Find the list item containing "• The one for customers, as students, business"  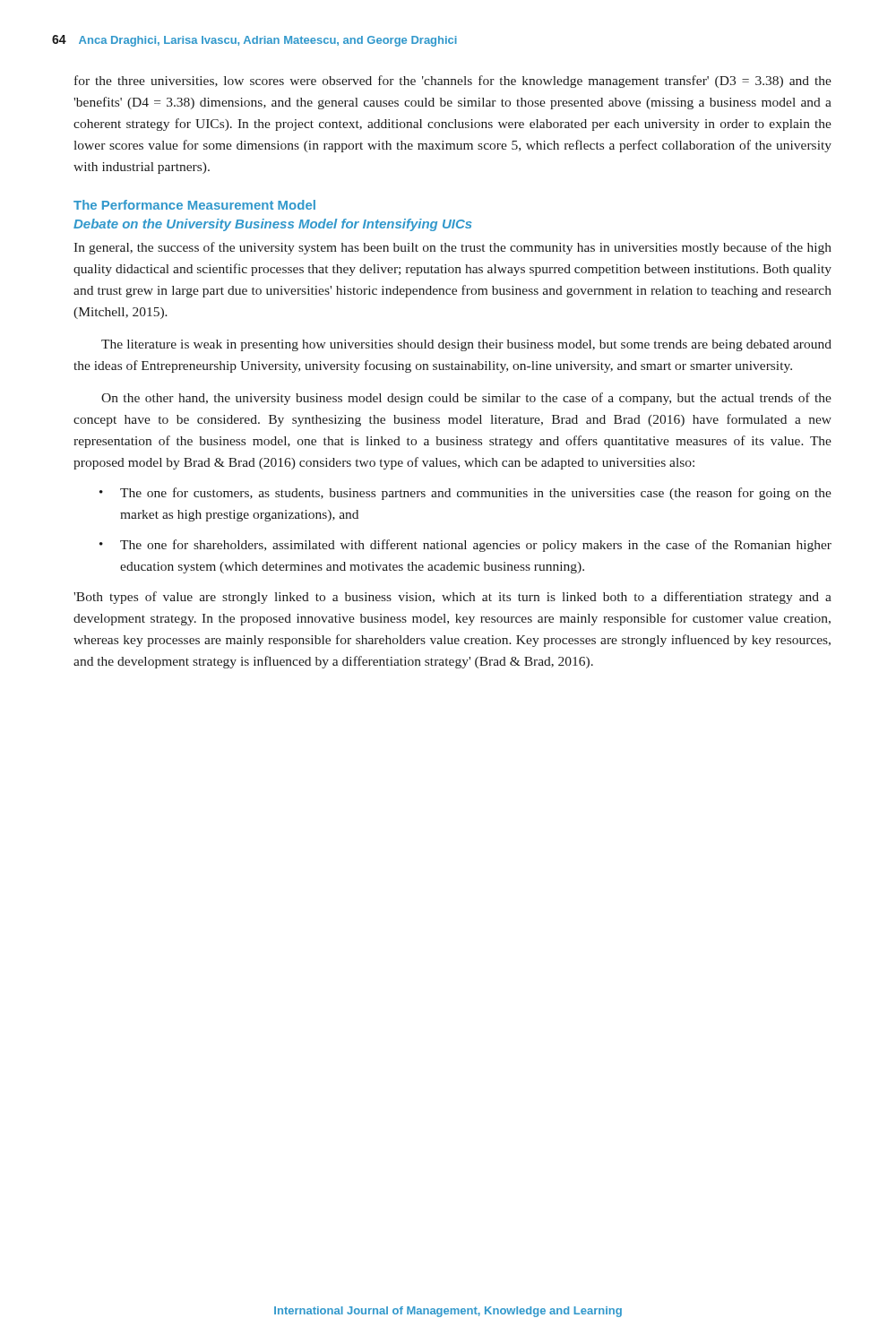click(x=465, y=504)
